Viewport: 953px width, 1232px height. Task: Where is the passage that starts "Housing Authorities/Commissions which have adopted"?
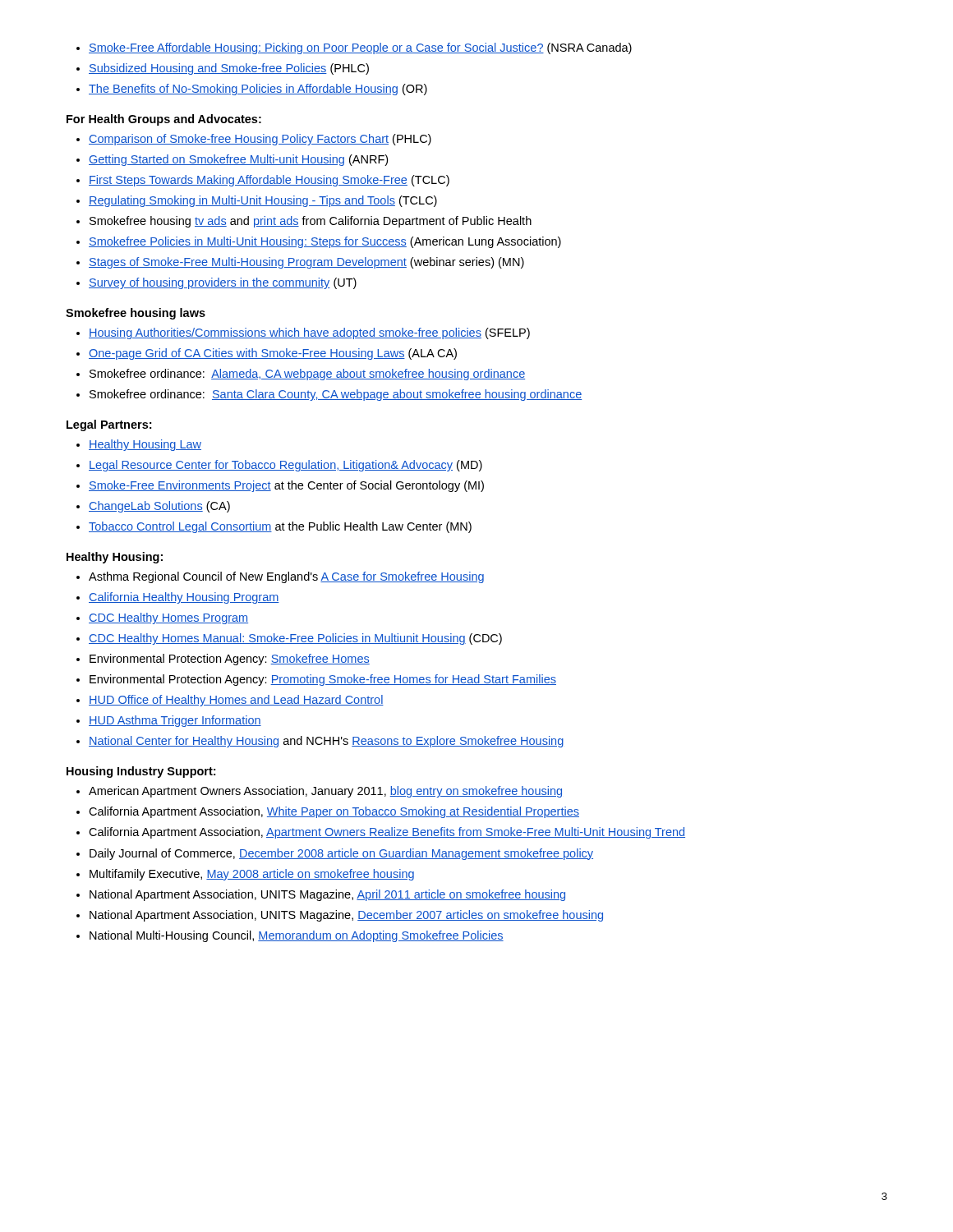click(x=476, y=364)
